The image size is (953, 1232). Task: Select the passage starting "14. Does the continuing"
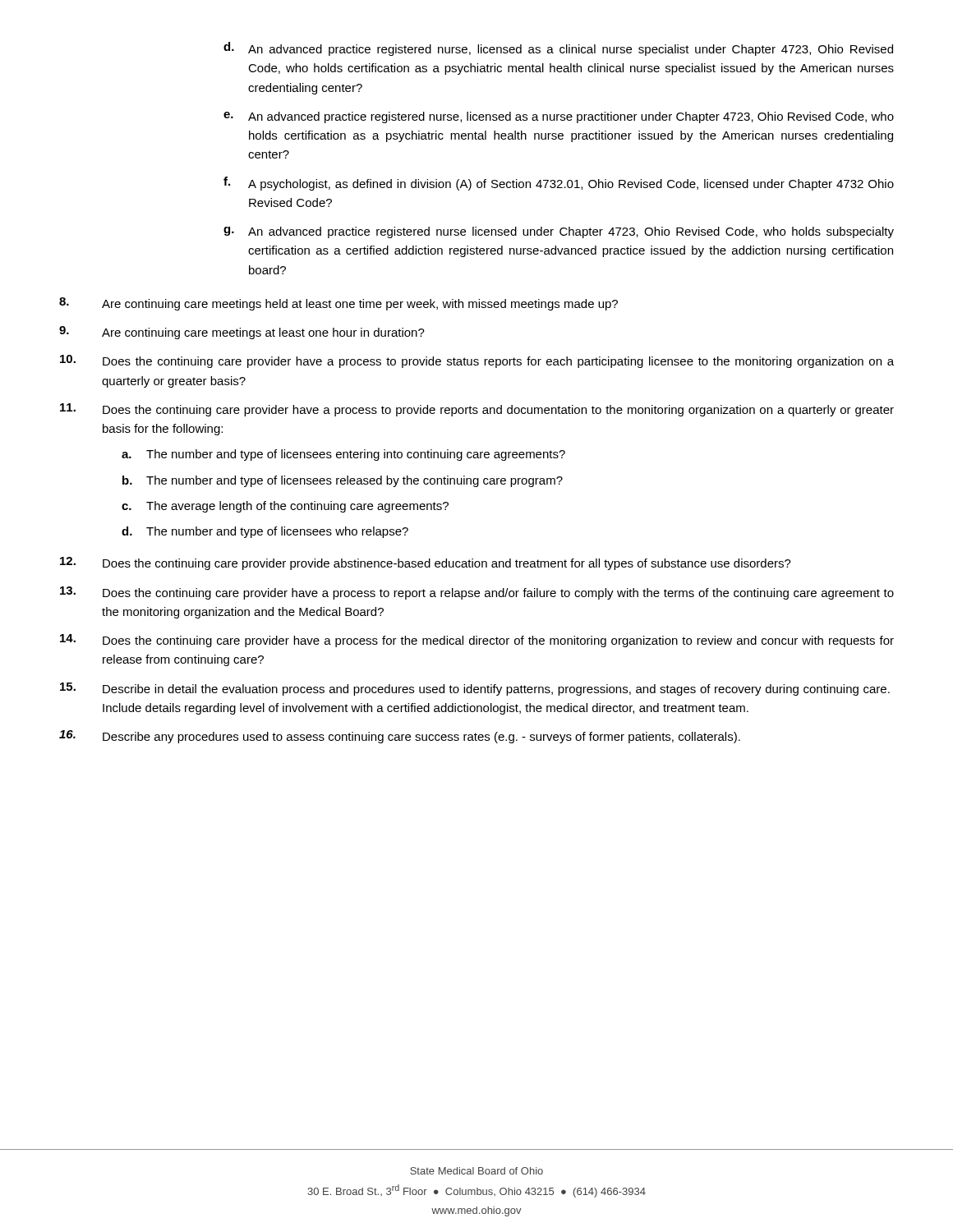point(476,650)
